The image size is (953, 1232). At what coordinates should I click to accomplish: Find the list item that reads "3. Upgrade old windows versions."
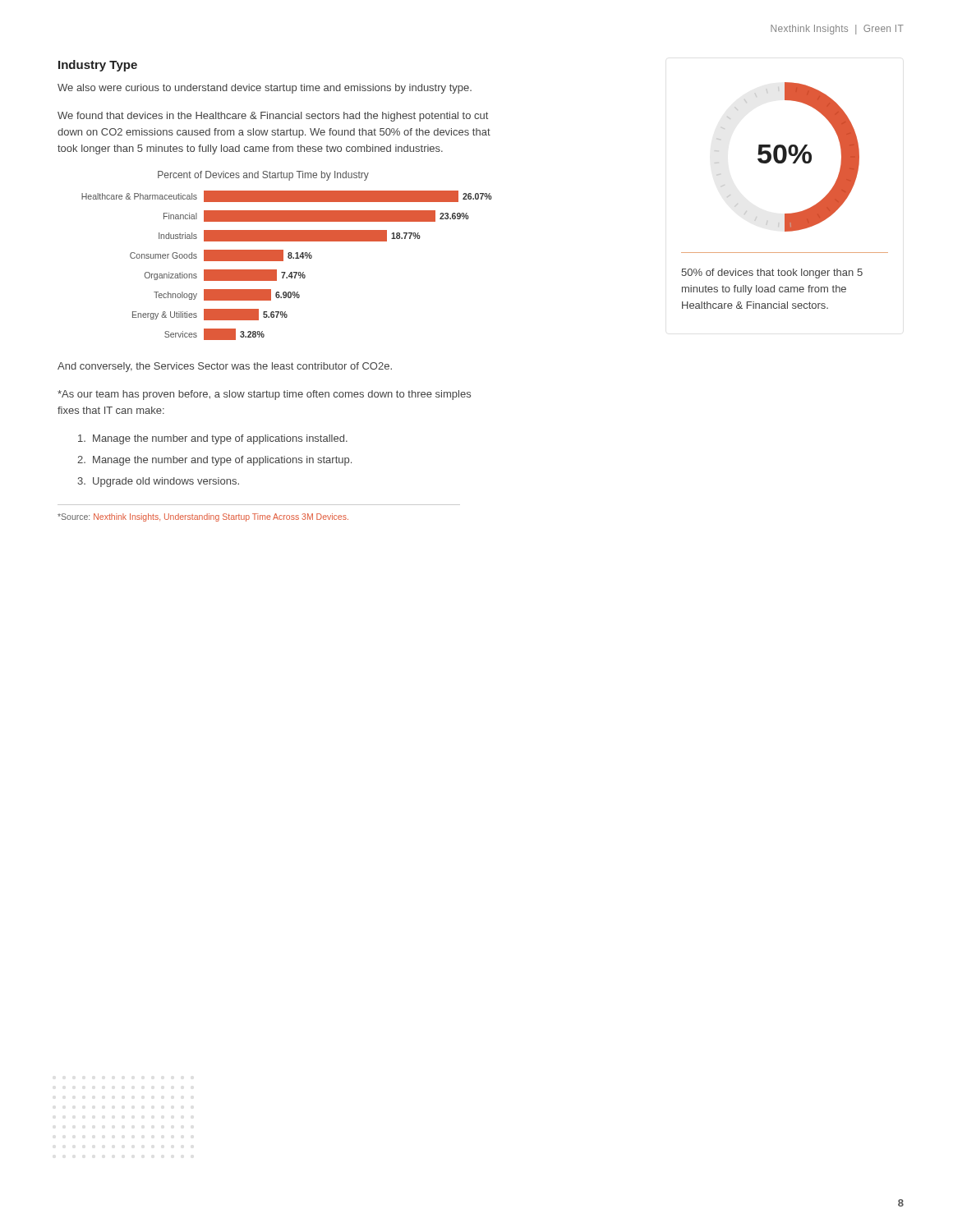[x=159, y=481]
